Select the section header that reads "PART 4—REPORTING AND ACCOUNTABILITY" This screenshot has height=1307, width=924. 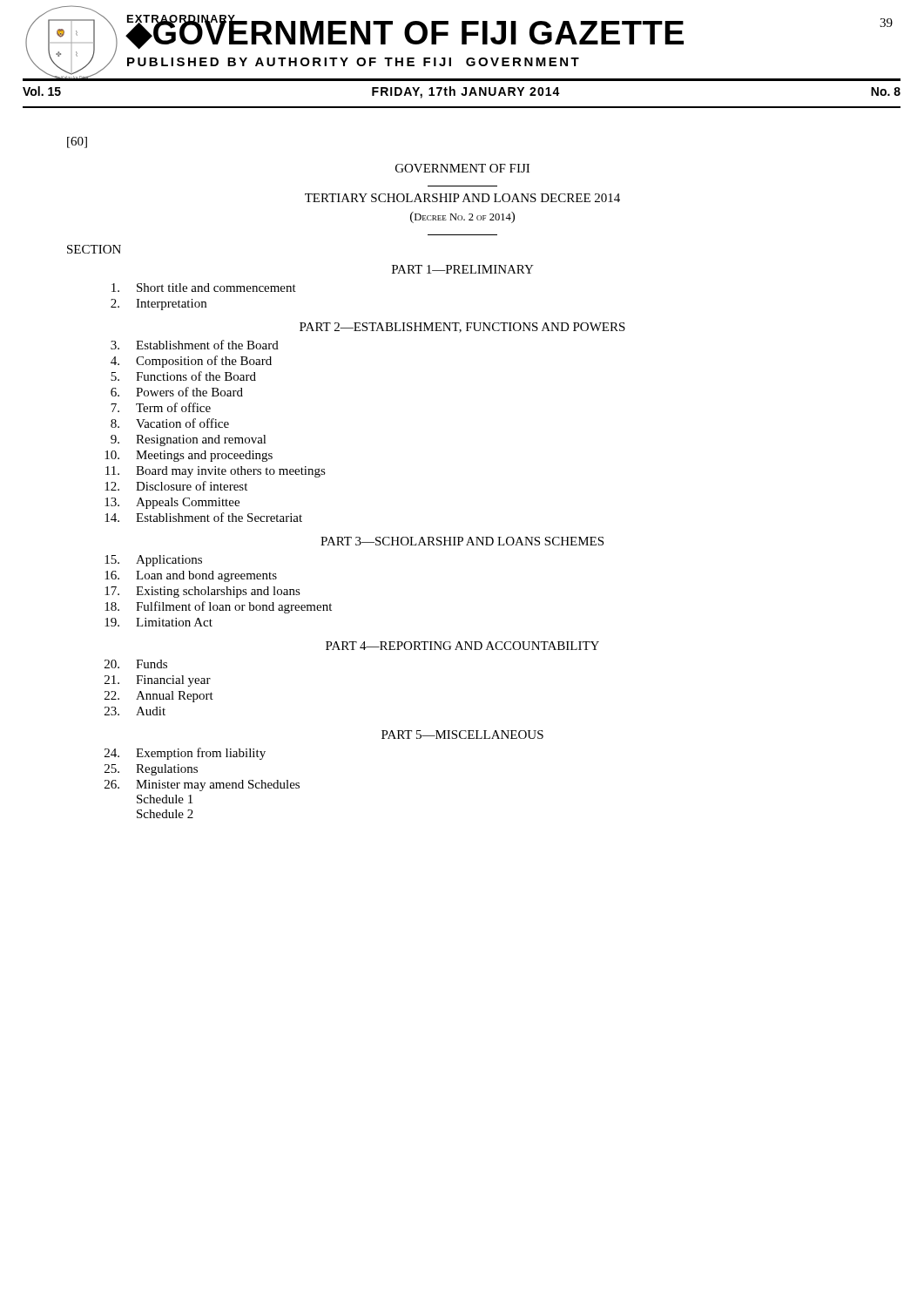[462, 646]
